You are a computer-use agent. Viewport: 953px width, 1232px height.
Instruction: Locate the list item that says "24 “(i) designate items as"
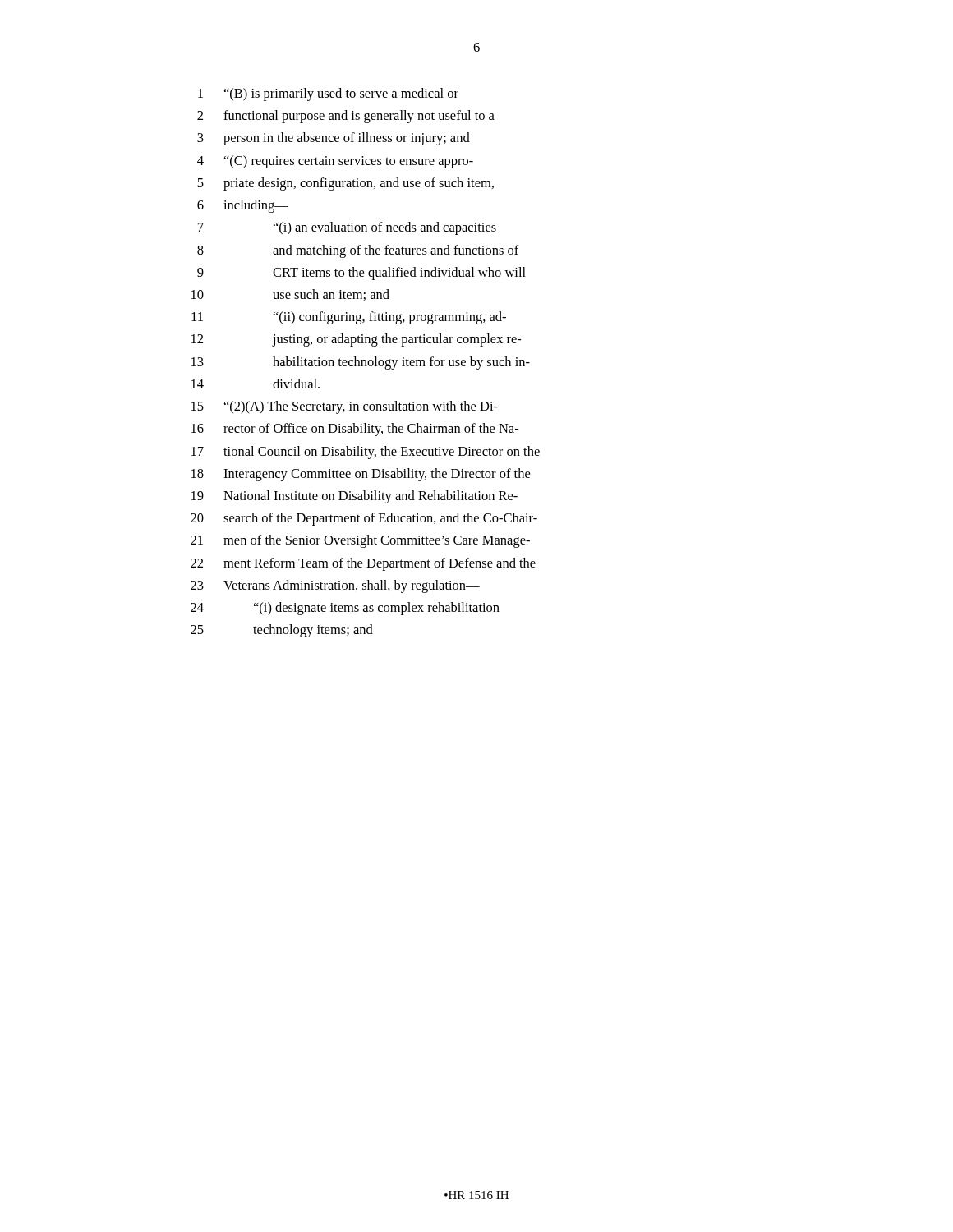pyautogui.click(x=505, y=607)
